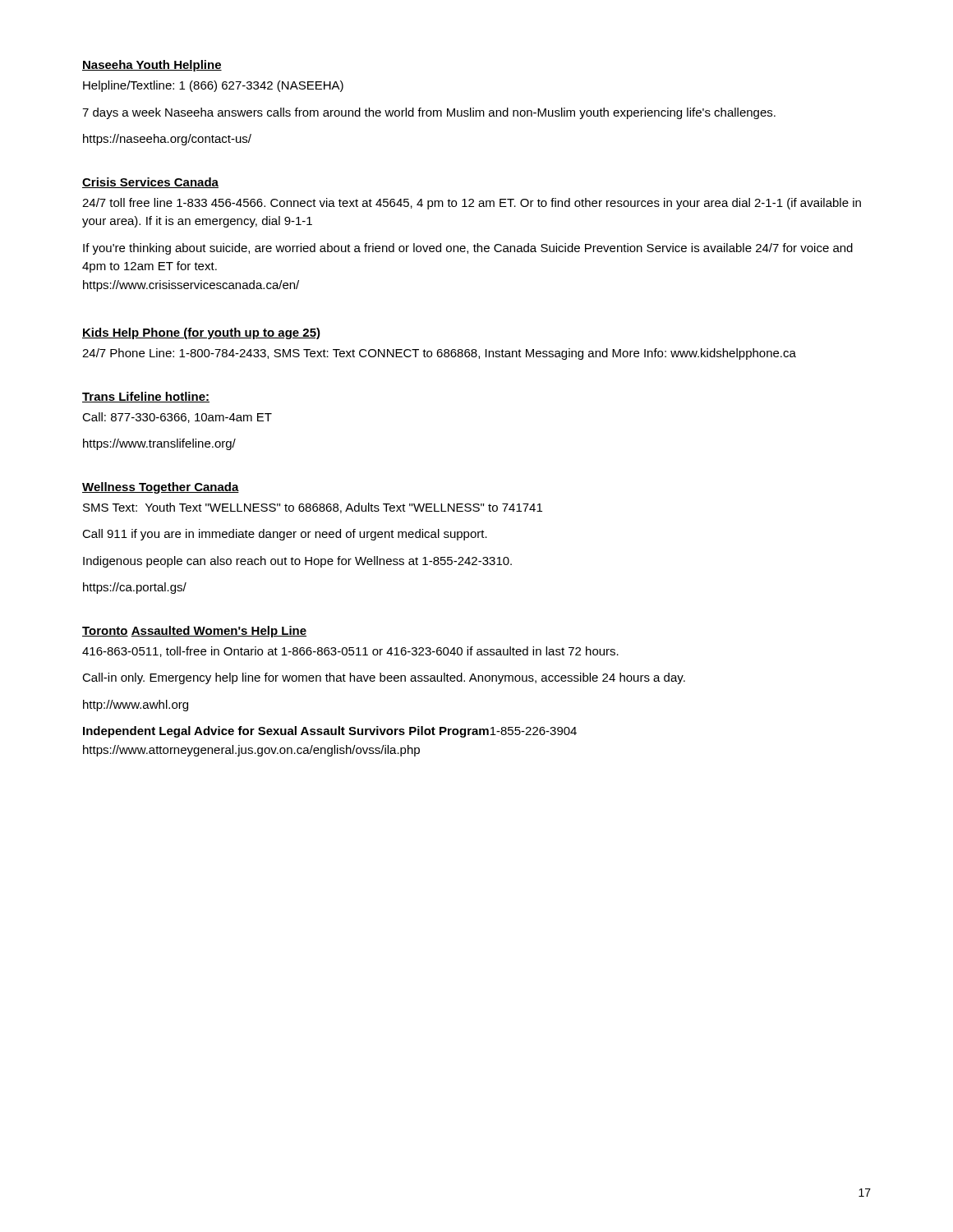Click on the block starting "SMS Text: Youth Text "WELLNESS" to 686868, Adults"
Image resolution: width=953 pixels, height=1232 pixels.
tap(313, 507)
